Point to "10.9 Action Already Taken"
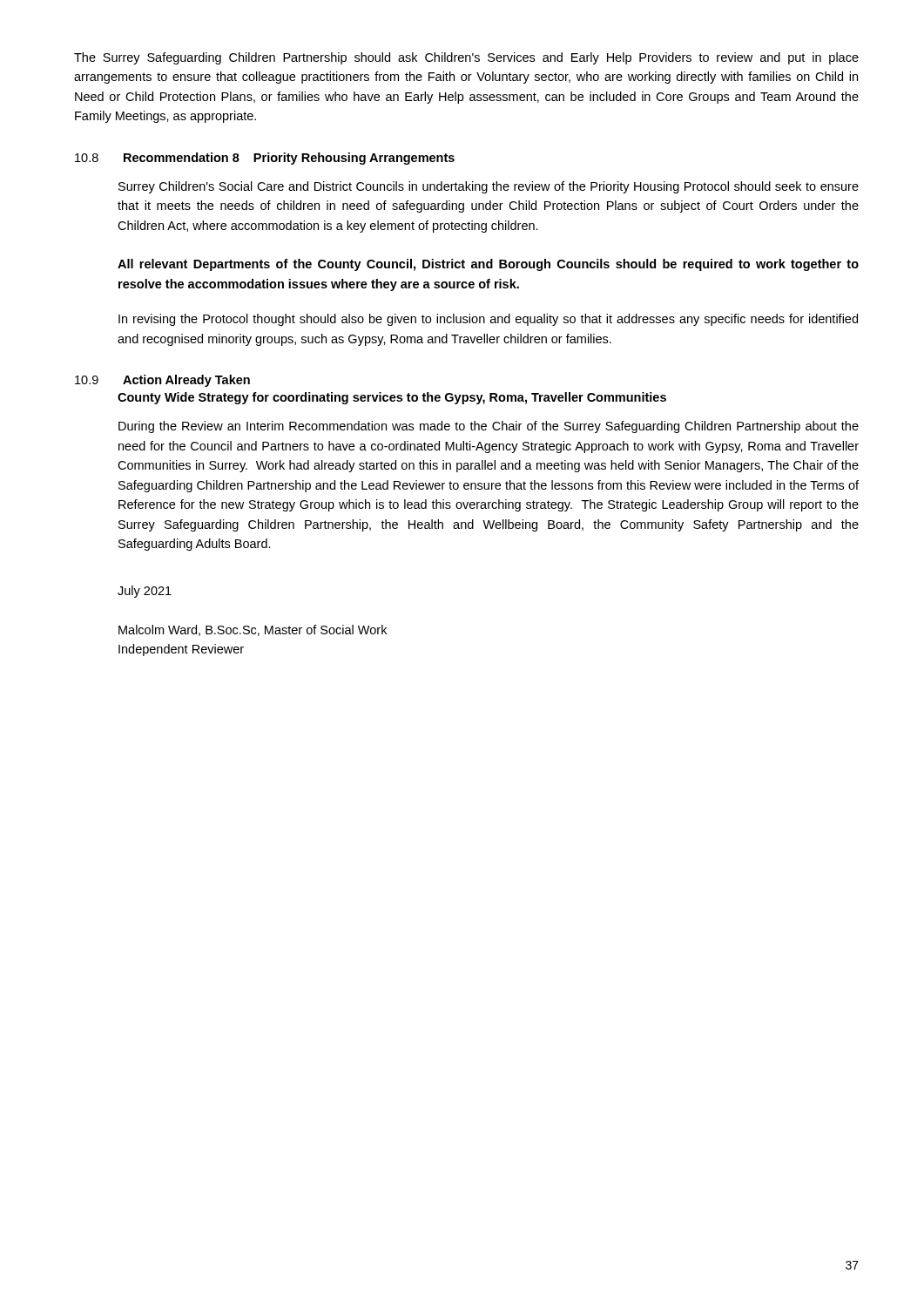 click(162, 380)
